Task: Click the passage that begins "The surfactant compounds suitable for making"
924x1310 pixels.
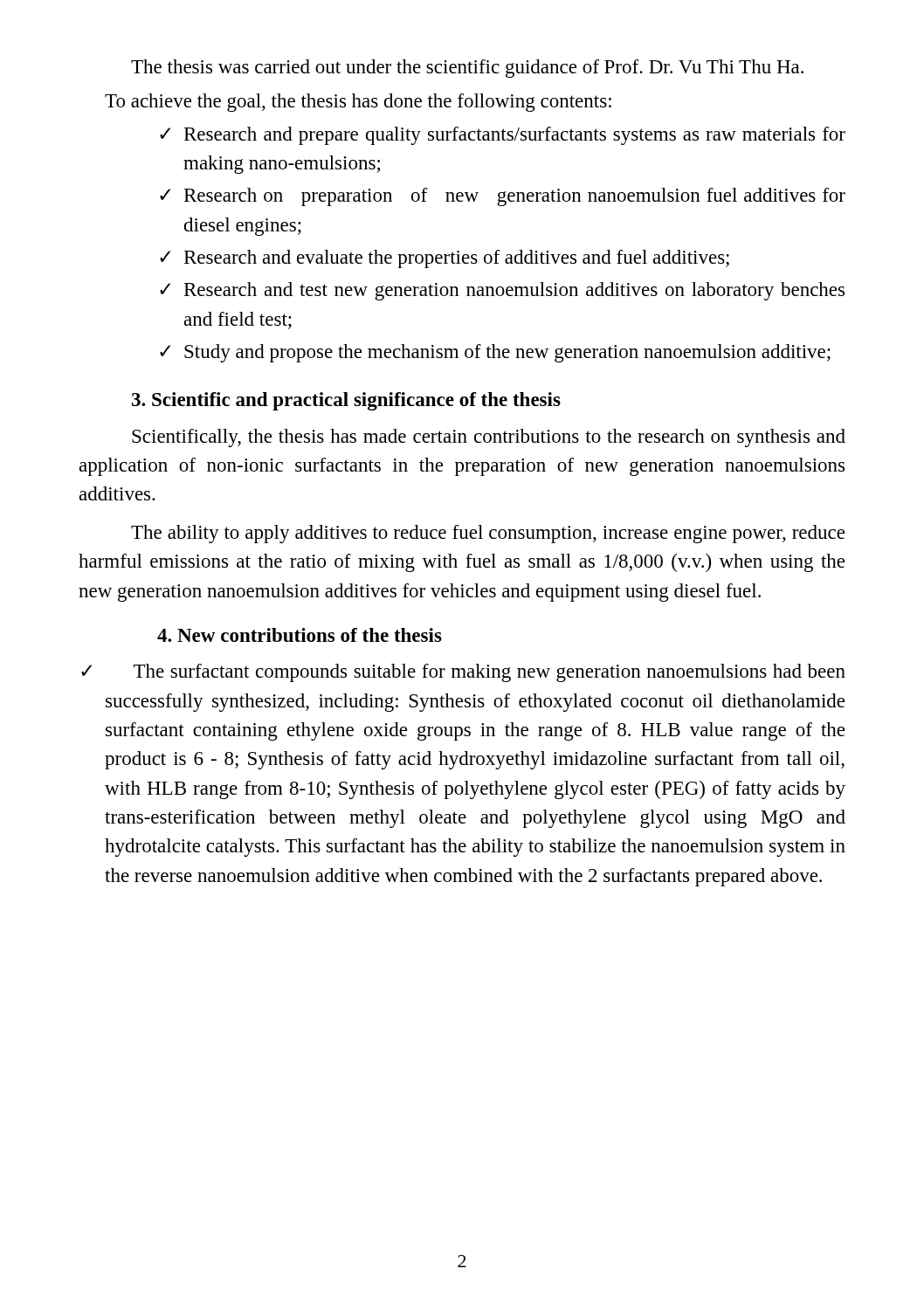Action: tap(475, 773)
